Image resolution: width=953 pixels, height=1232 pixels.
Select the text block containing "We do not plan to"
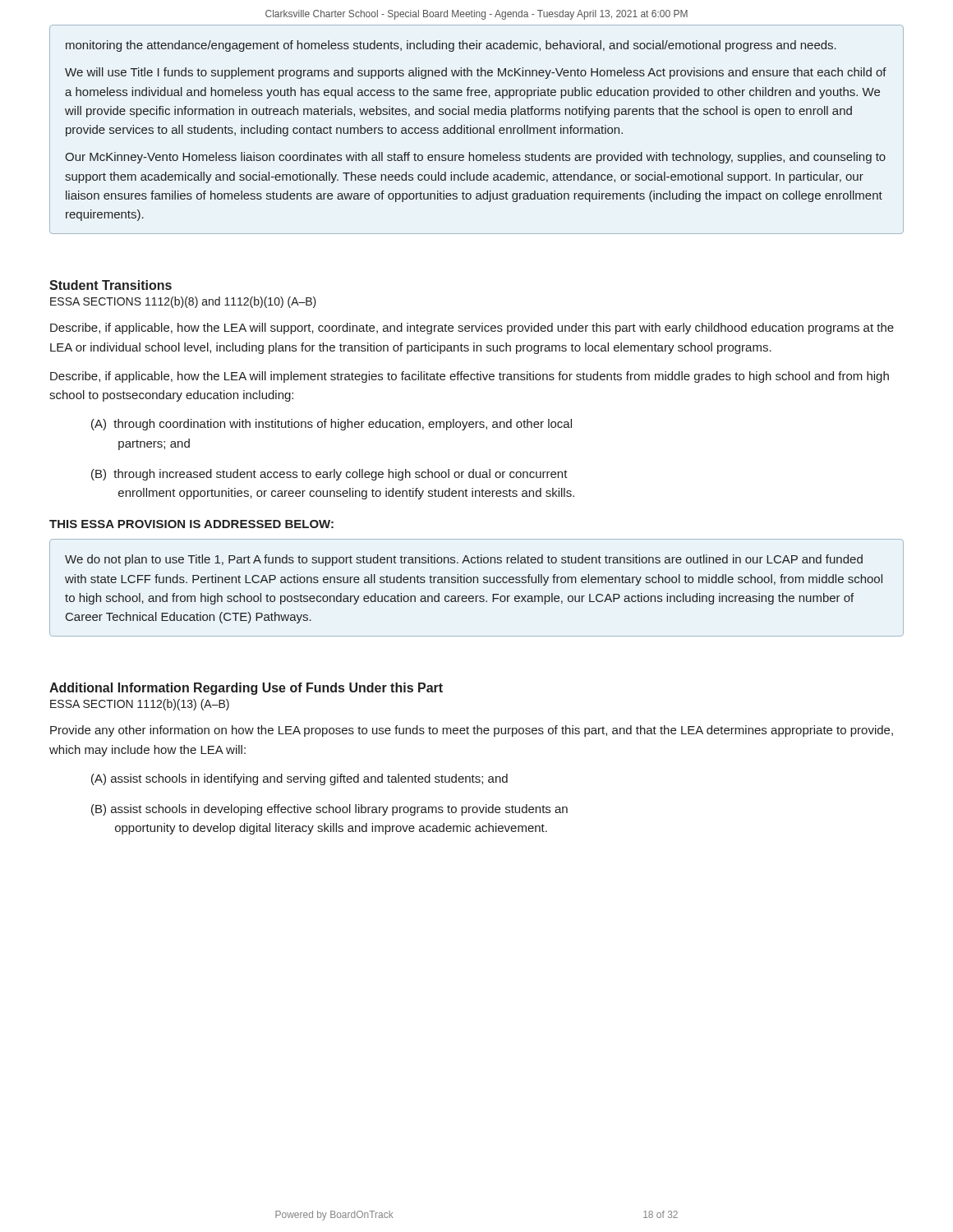coord(476,588)
